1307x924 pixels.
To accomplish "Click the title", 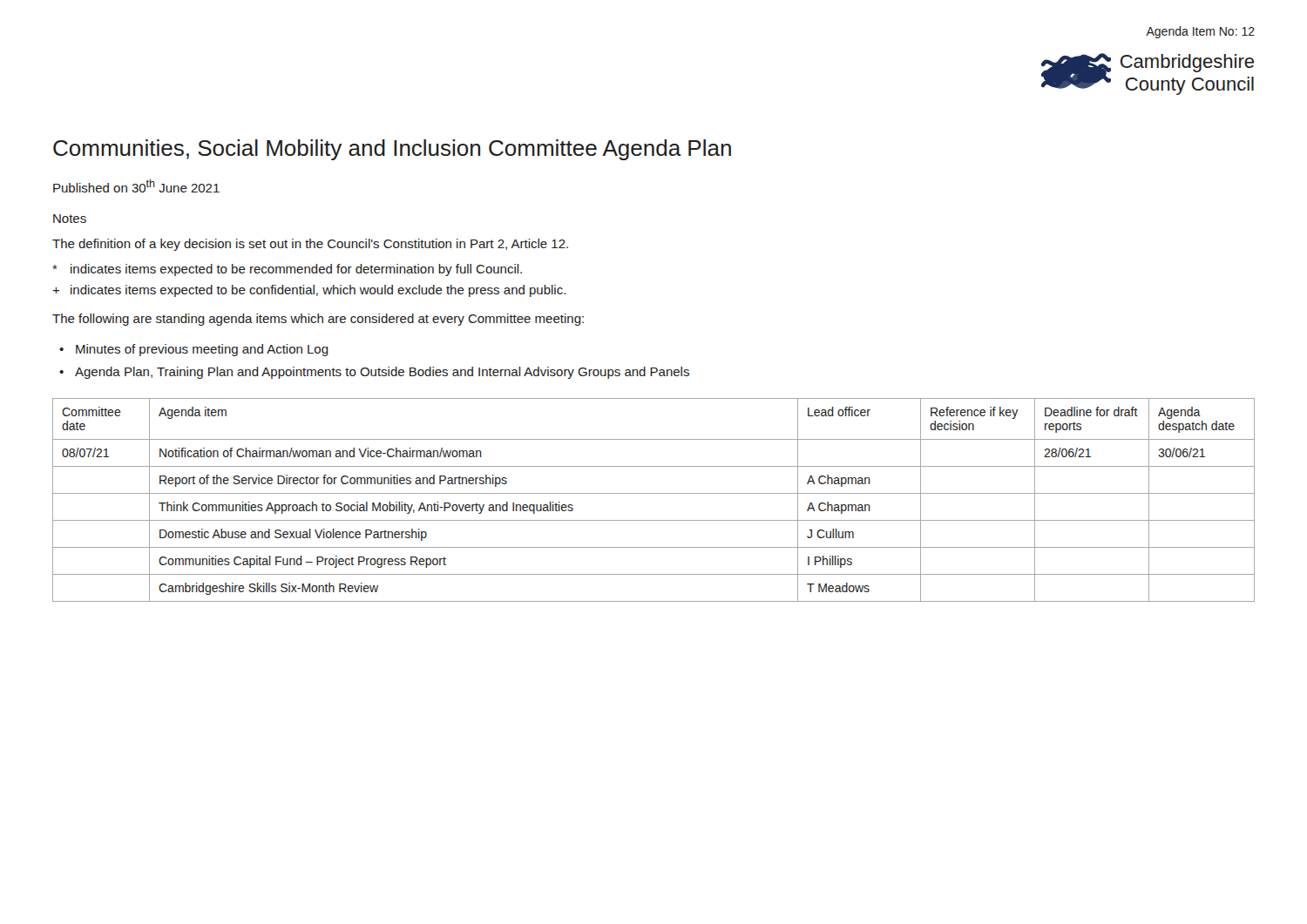I will [654, 148].
